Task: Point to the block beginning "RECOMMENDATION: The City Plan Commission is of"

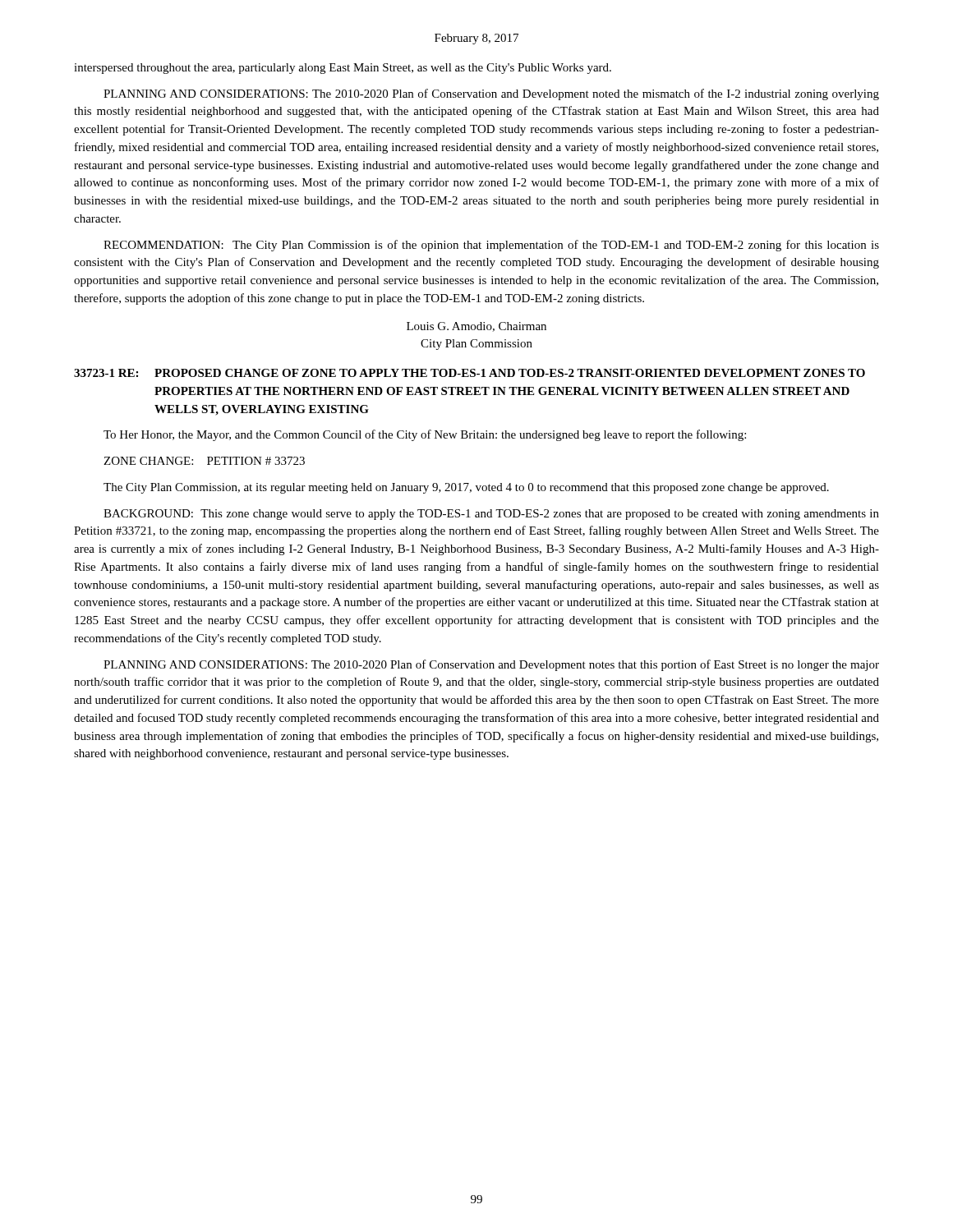Action: click(476, 271)
